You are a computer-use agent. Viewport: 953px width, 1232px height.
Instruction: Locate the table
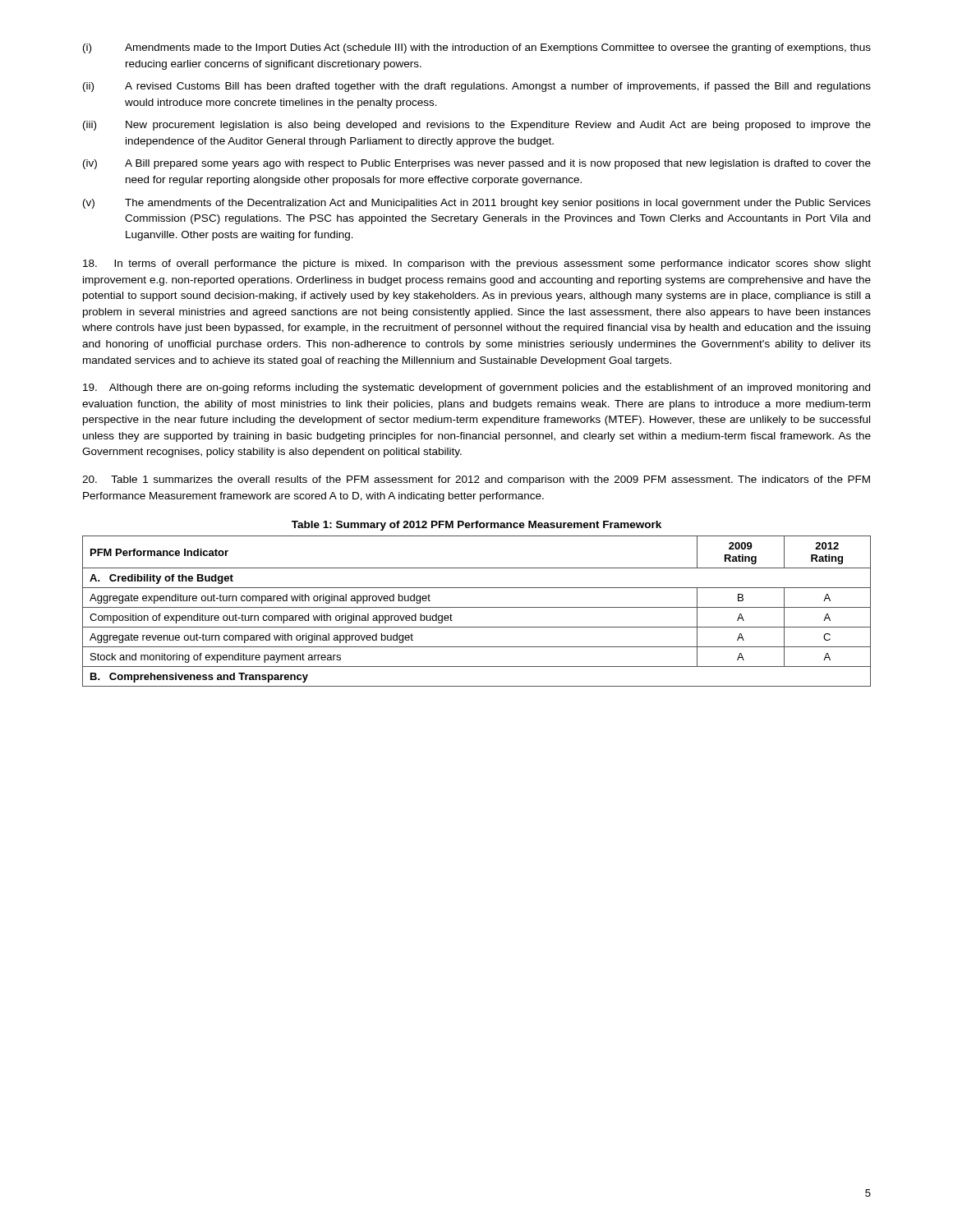click(476, 611)
